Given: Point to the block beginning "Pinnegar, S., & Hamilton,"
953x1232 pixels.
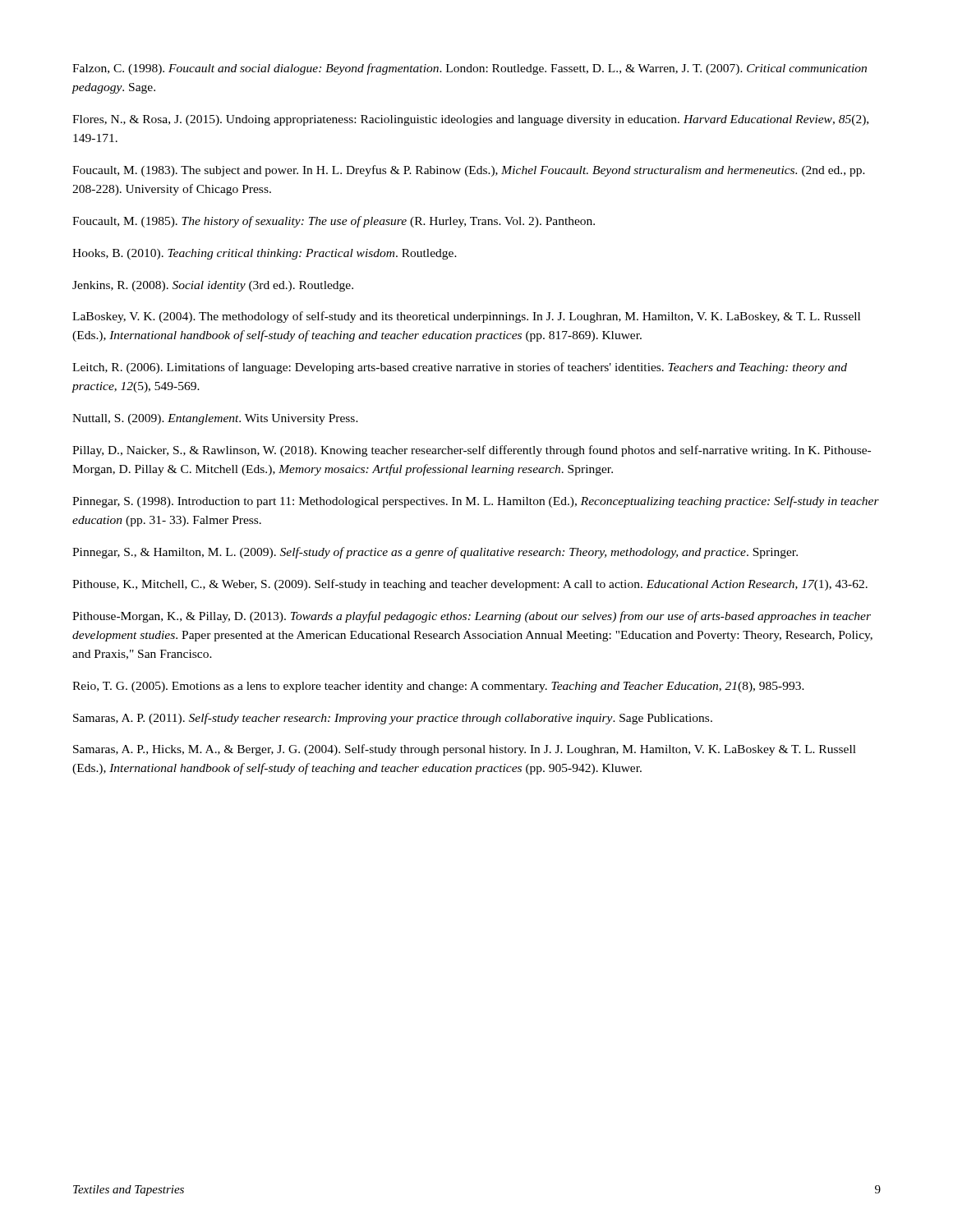Looking at the screenshot, I should pyautogui.click(x=435, y=551).
